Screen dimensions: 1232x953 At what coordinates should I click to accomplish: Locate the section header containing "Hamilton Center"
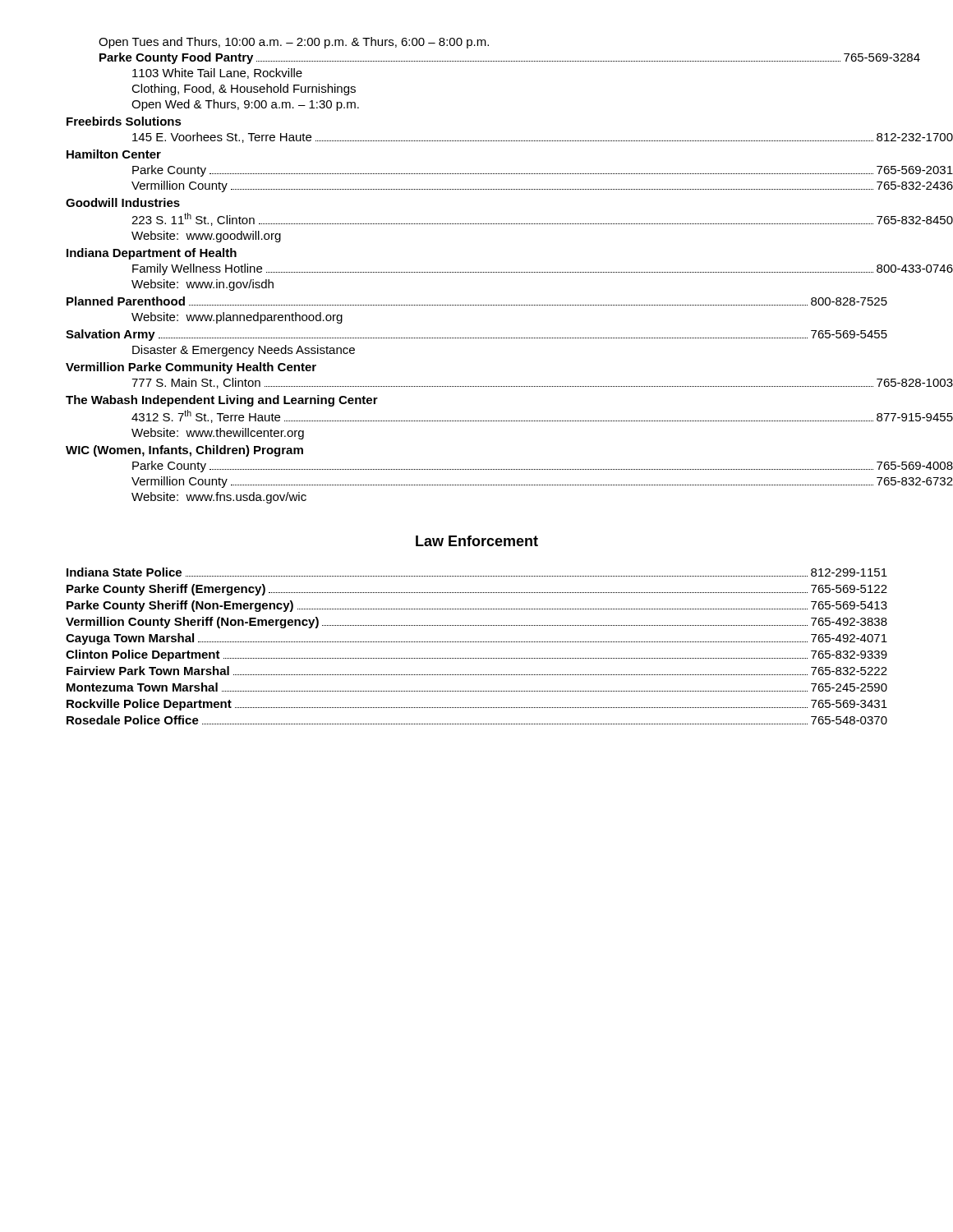pyautogui.click(x=113, y=154)
